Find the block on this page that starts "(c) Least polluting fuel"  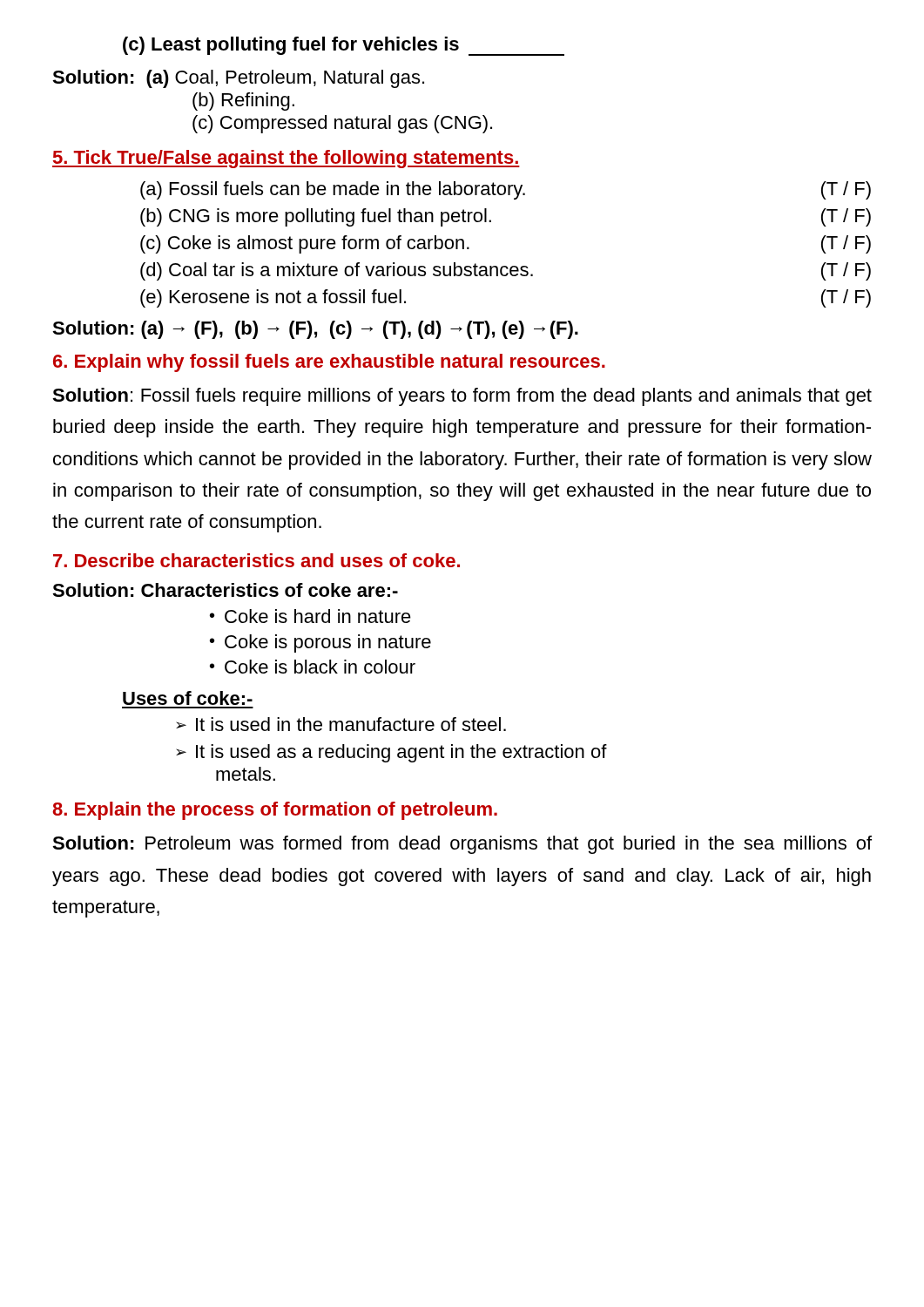pyautogui.click(x=343, y=44)
